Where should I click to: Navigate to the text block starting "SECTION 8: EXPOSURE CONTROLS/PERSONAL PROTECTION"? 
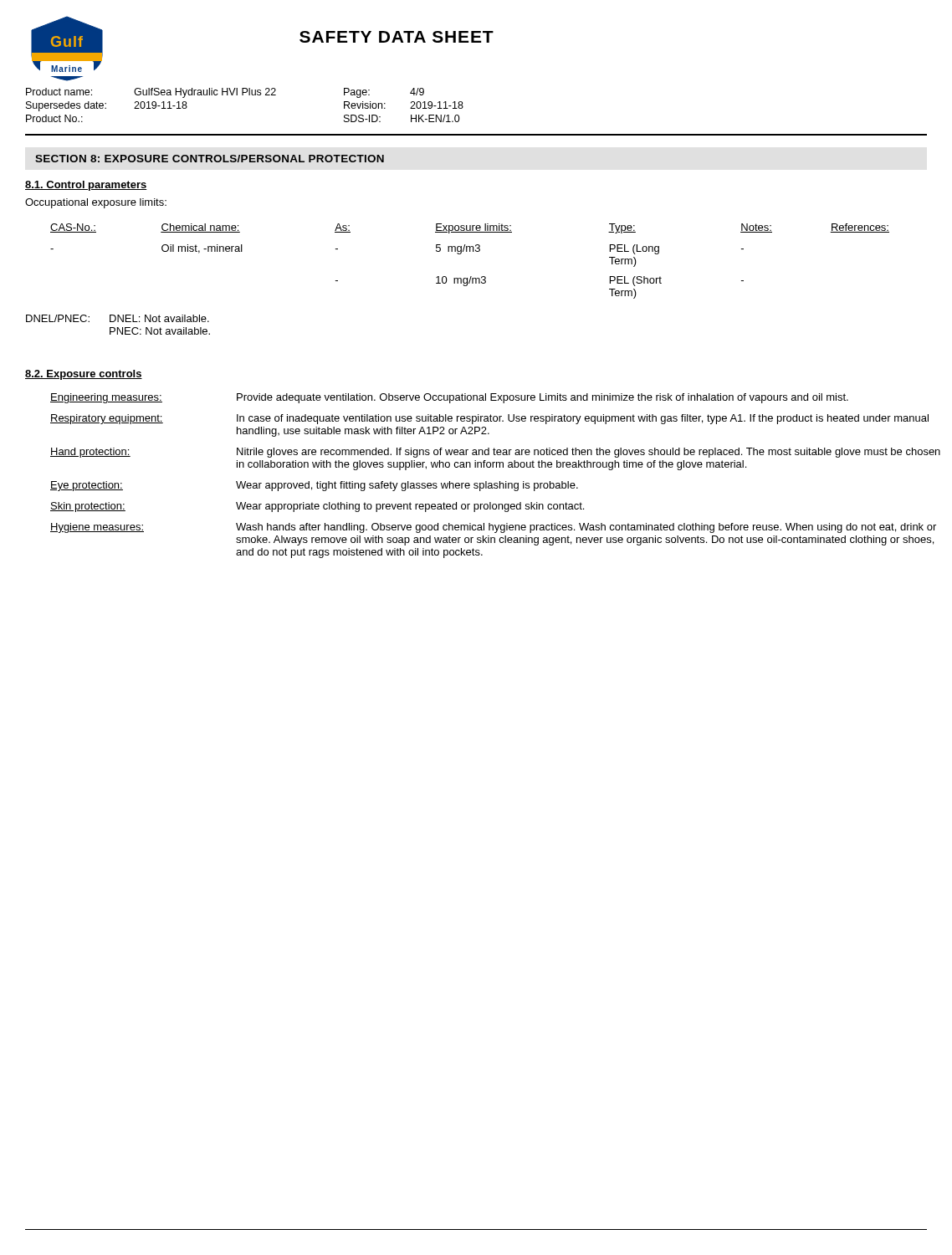click(x=210, y=159)
